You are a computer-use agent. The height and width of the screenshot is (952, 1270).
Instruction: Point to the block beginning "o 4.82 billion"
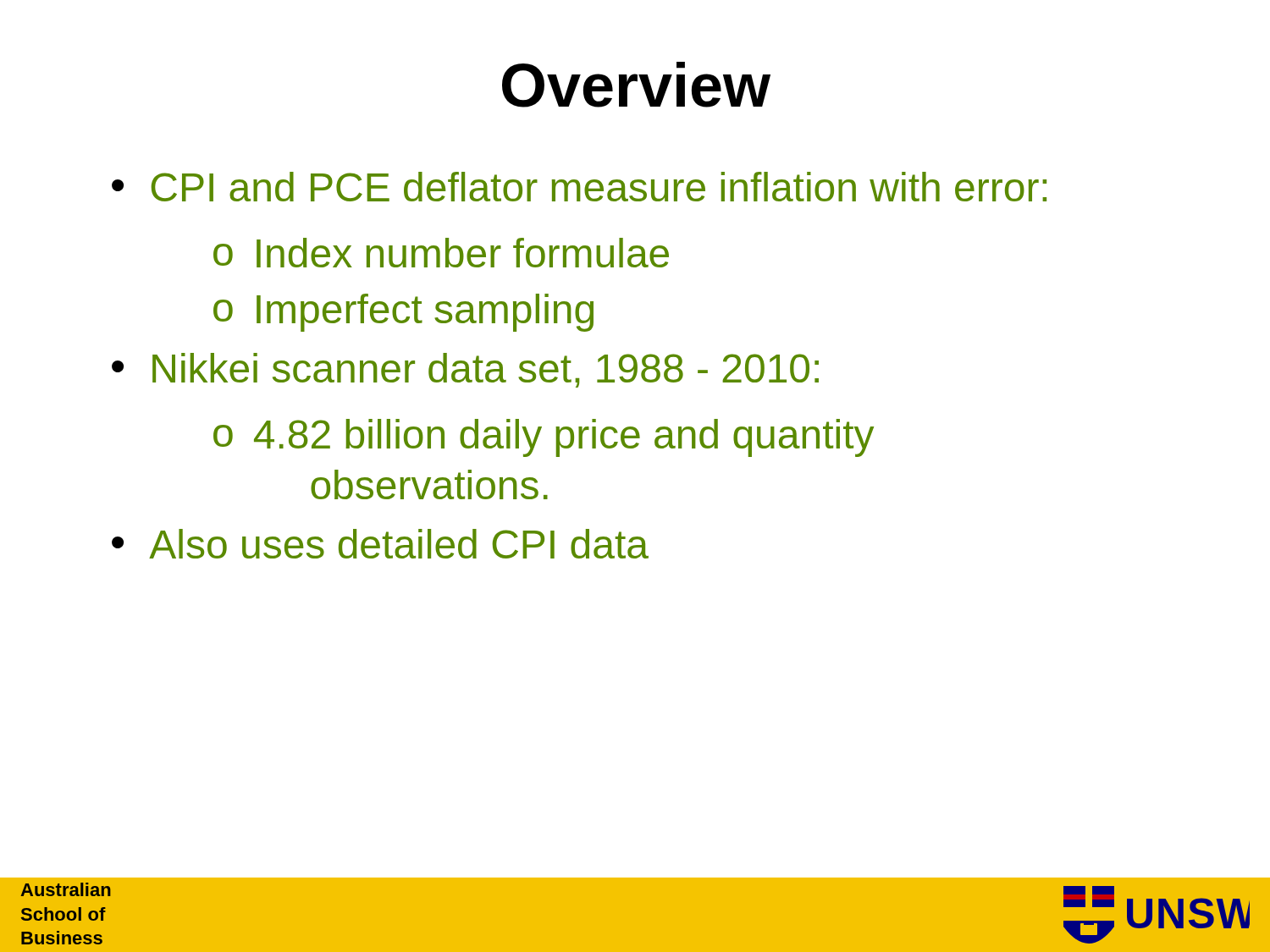(543, 460)
